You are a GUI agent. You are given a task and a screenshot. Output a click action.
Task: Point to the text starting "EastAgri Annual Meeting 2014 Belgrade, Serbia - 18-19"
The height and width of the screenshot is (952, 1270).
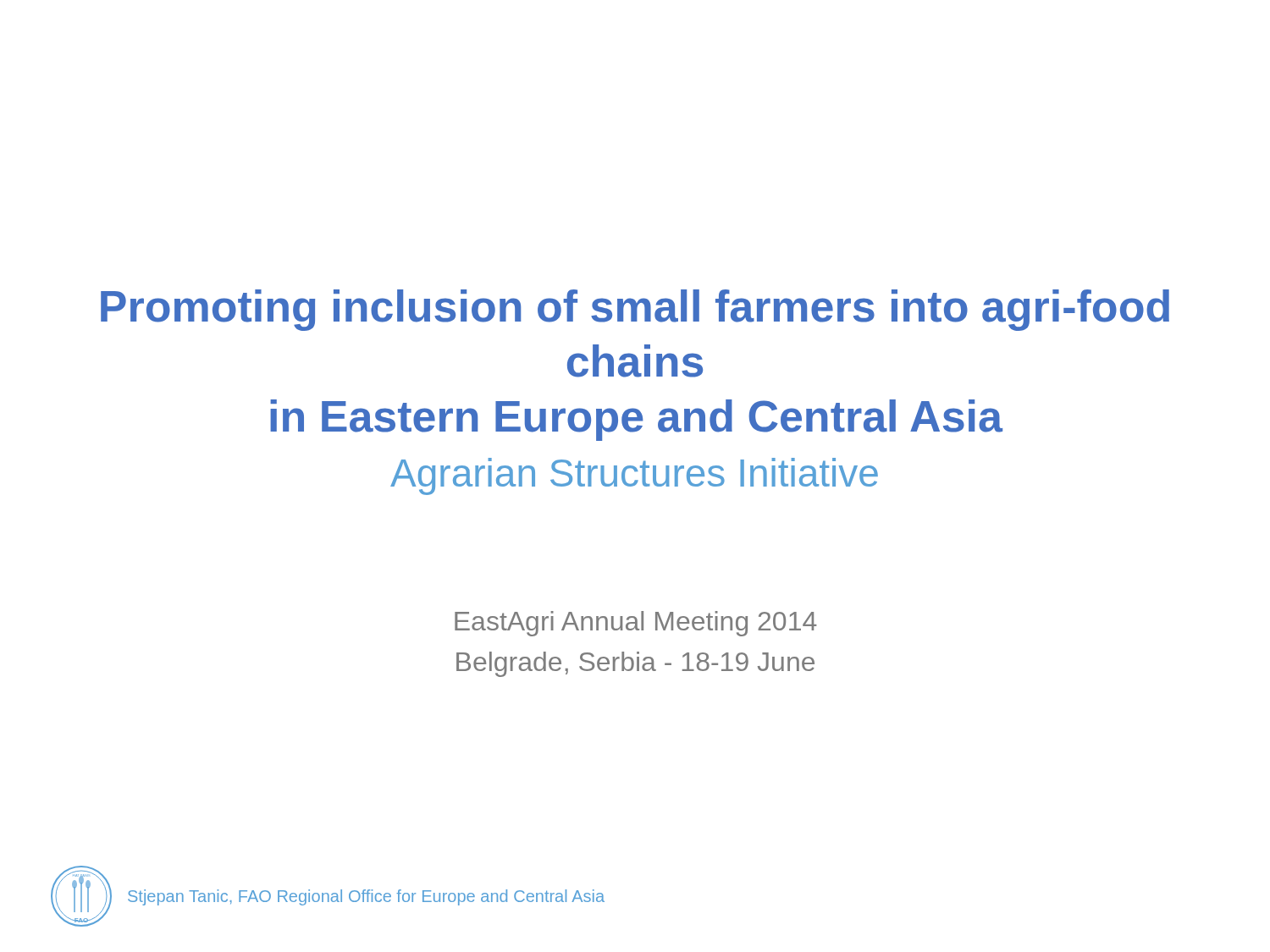click(x=635, y=641)
